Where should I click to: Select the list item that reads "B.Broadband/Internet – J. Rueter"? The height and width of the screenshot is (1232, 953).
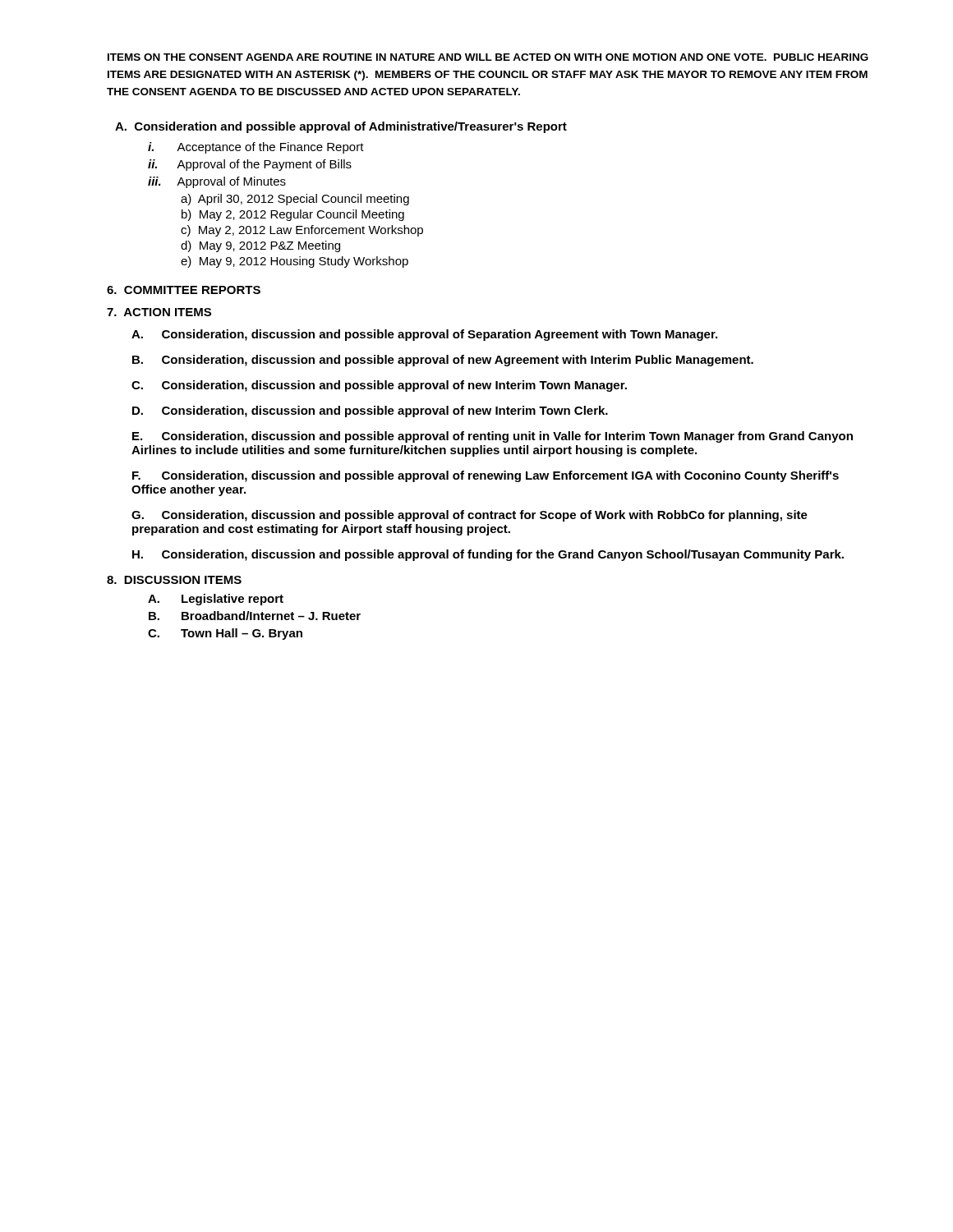(x=254, y=615)
